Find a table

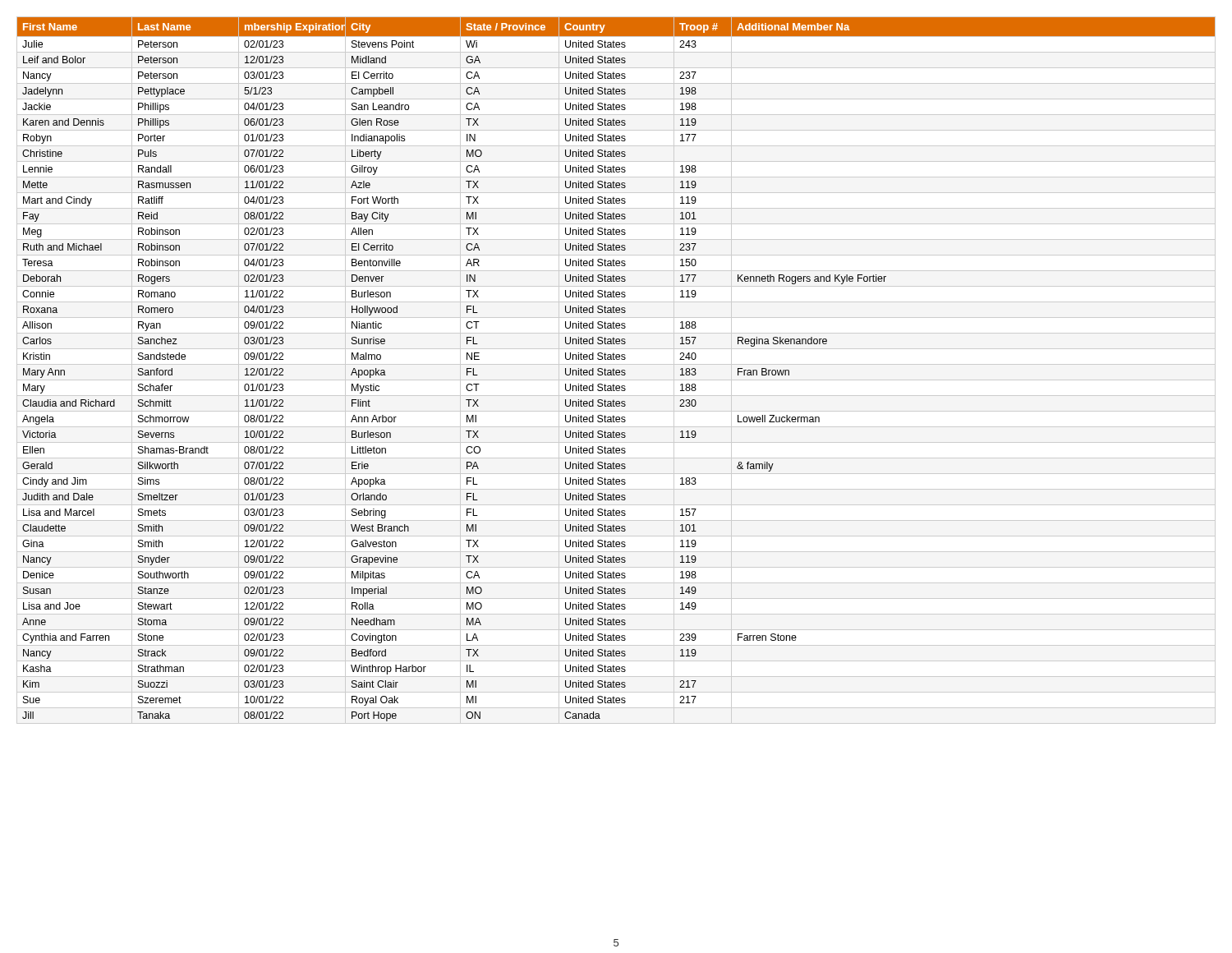[x=616, y=370]
